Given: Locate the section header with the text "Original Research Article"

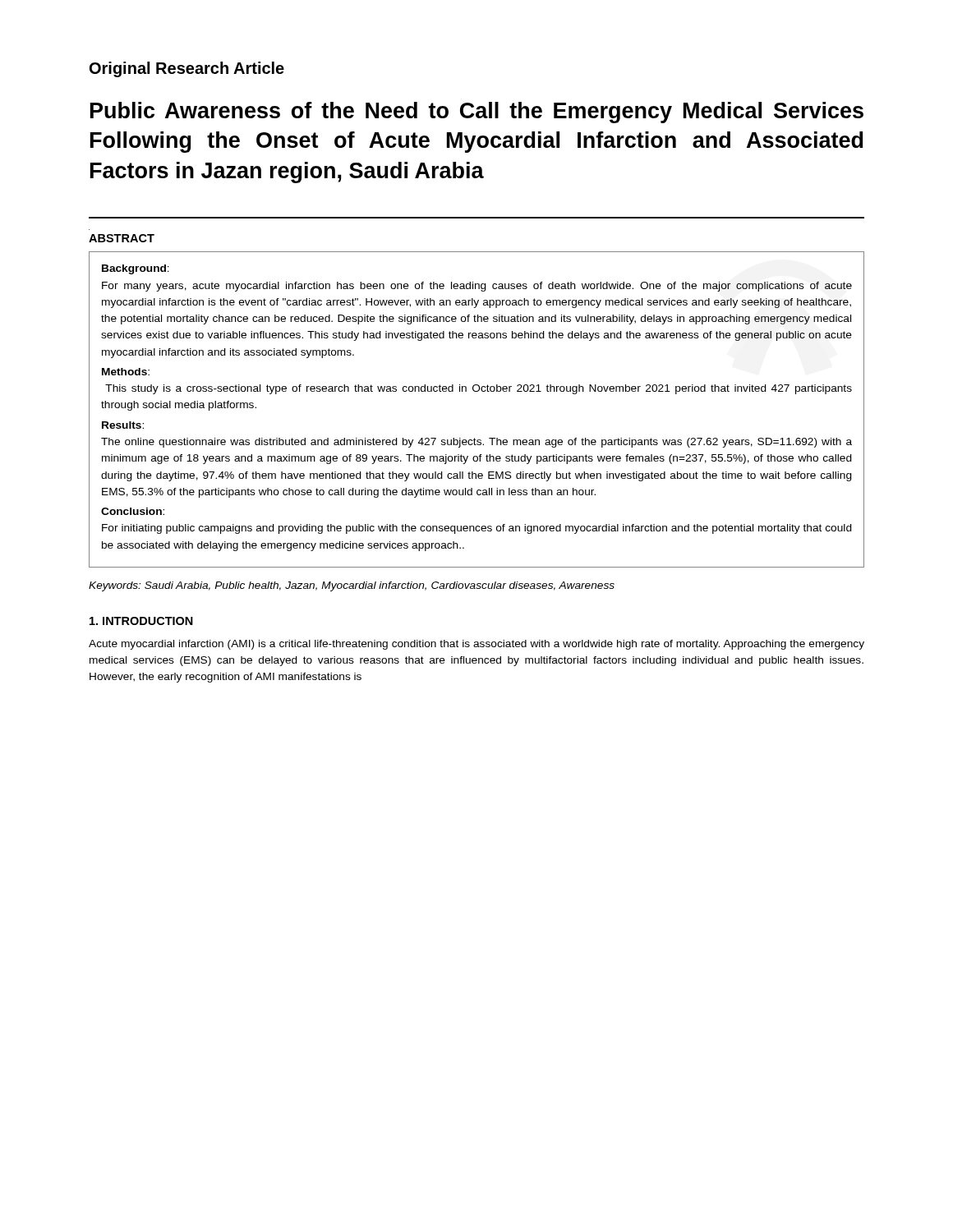Looking at the screenshot, I should [x=187, y=68].
